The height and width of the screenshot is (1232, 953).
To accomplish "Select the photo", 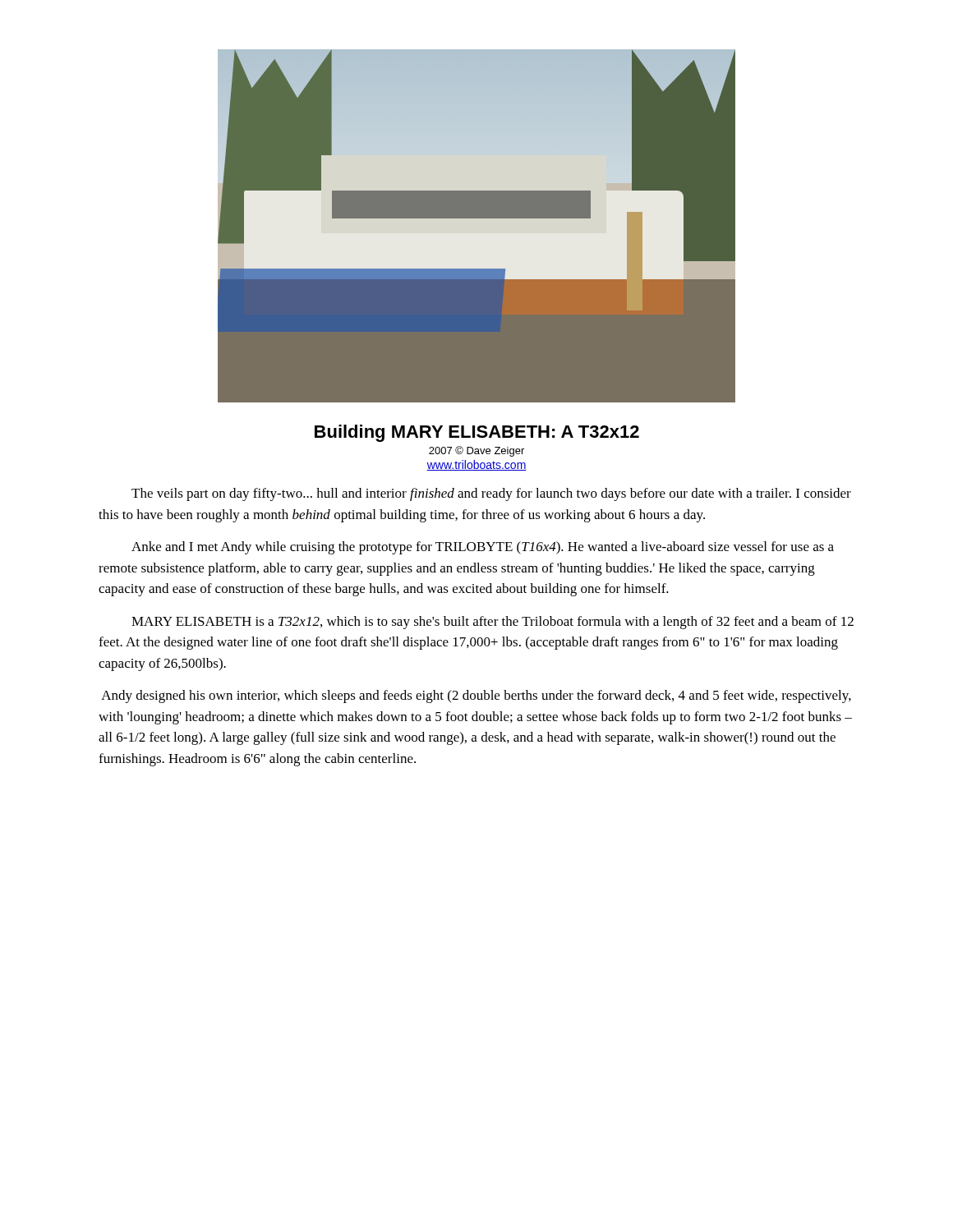I will [x=476, y=228].
